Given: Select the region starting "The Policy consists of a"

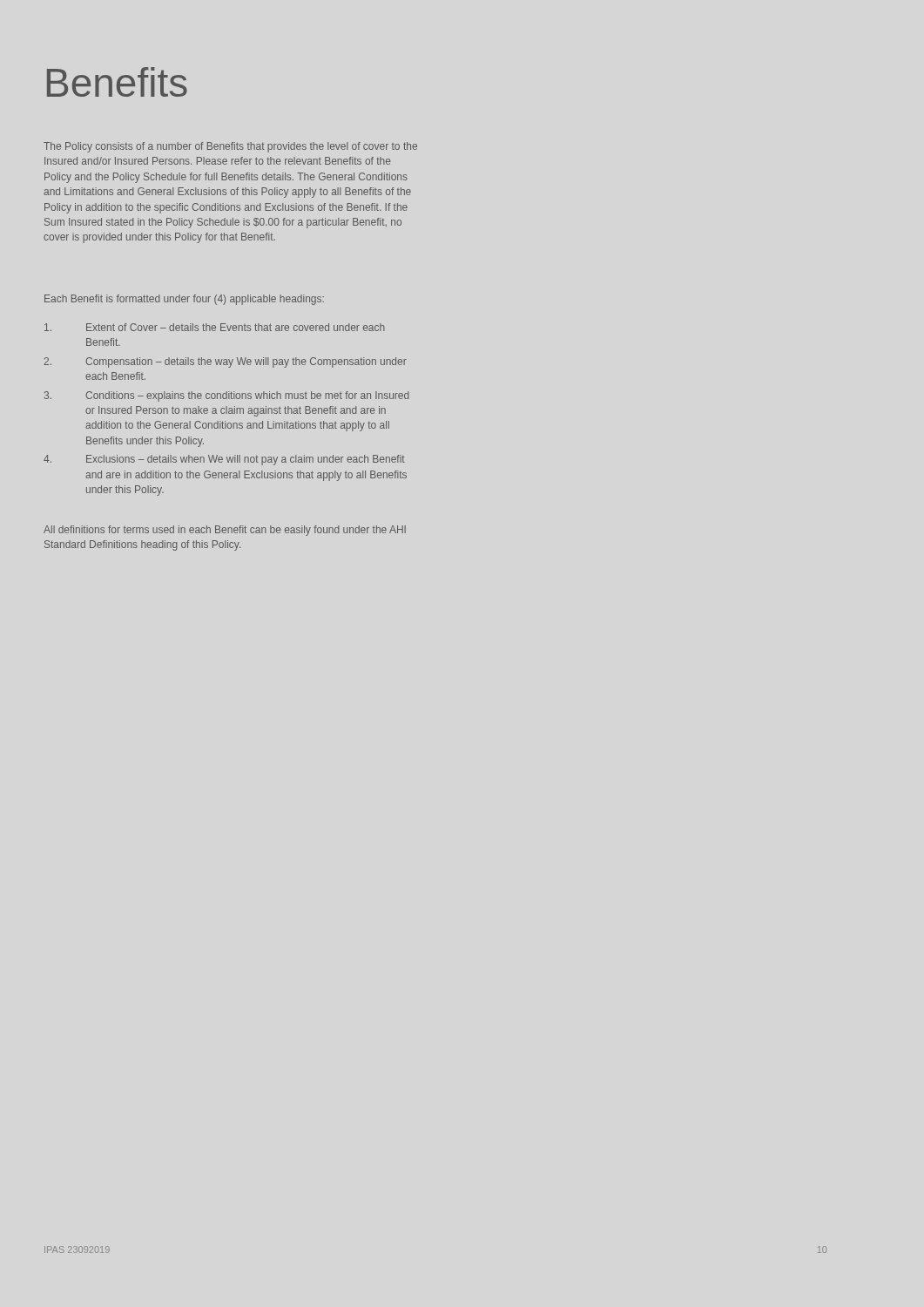Looking at the screenshot, I should [x=231, y=192].
